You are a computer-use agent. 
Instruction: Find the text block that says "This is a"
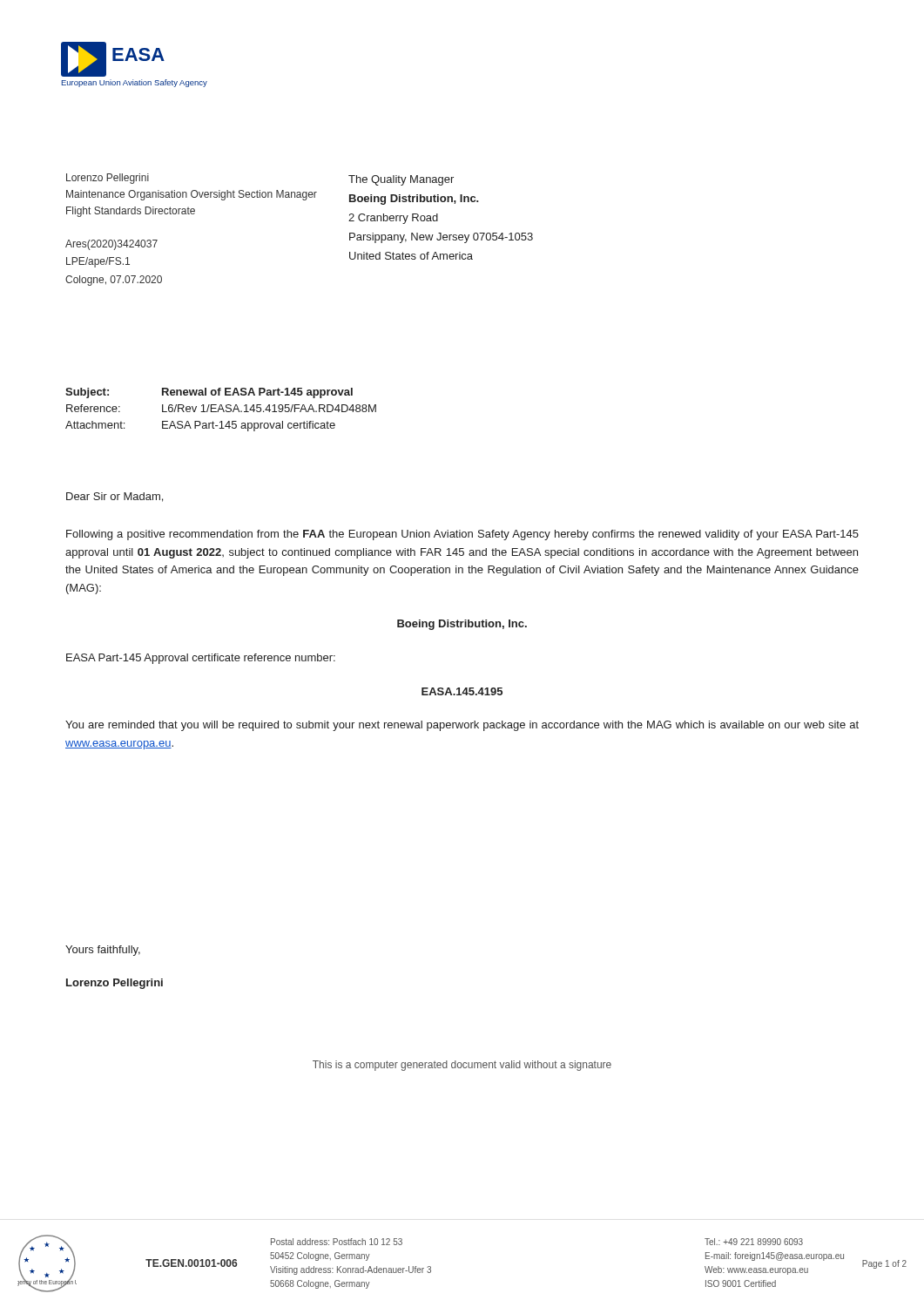point(462,1065)
